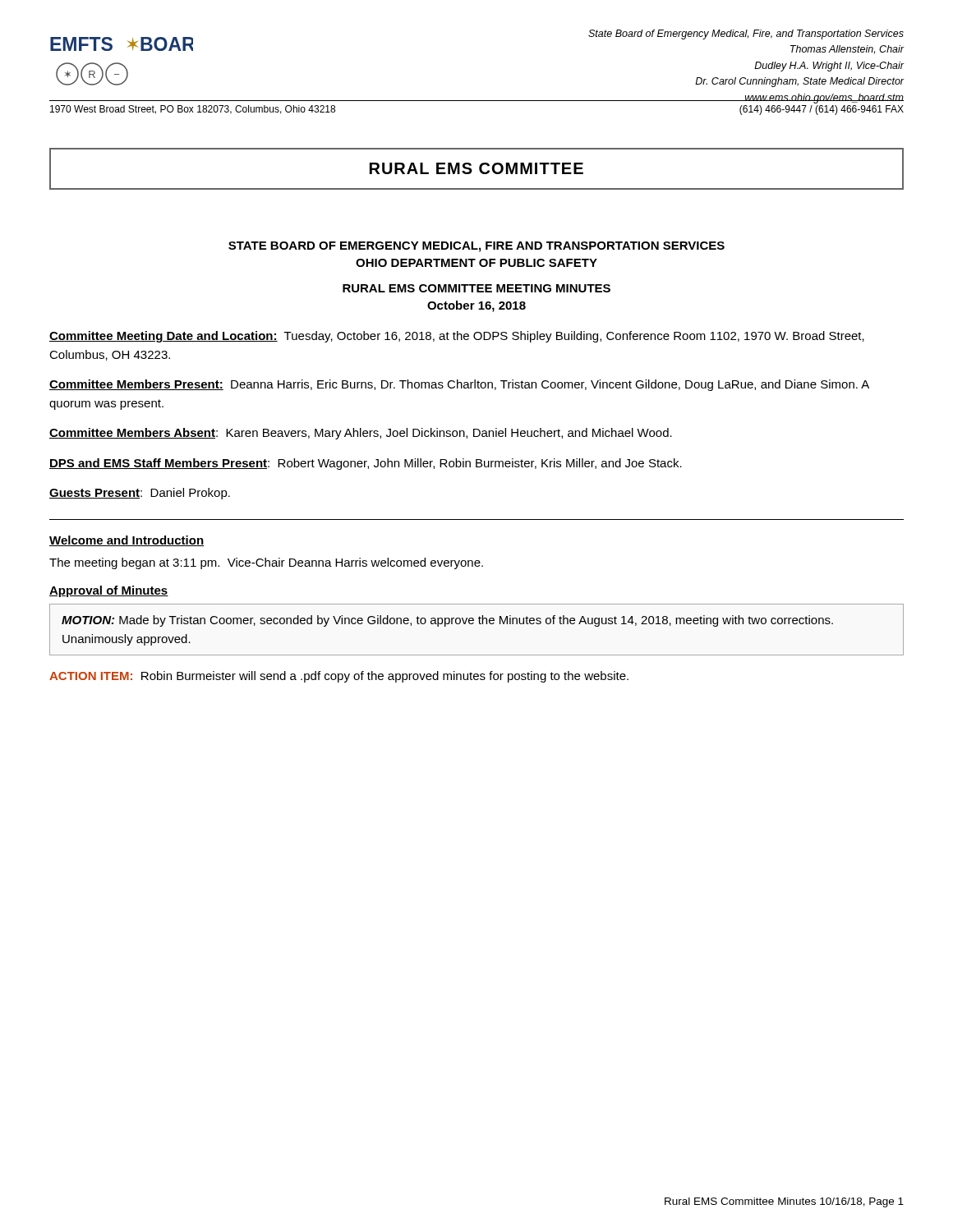Image resolution: width=953 pixels, height=1232 pixels.
Task: Locate the block starting "DPS and EMS Staff Members Present: Robert Wagoner,"
Action: click(366, 462)
